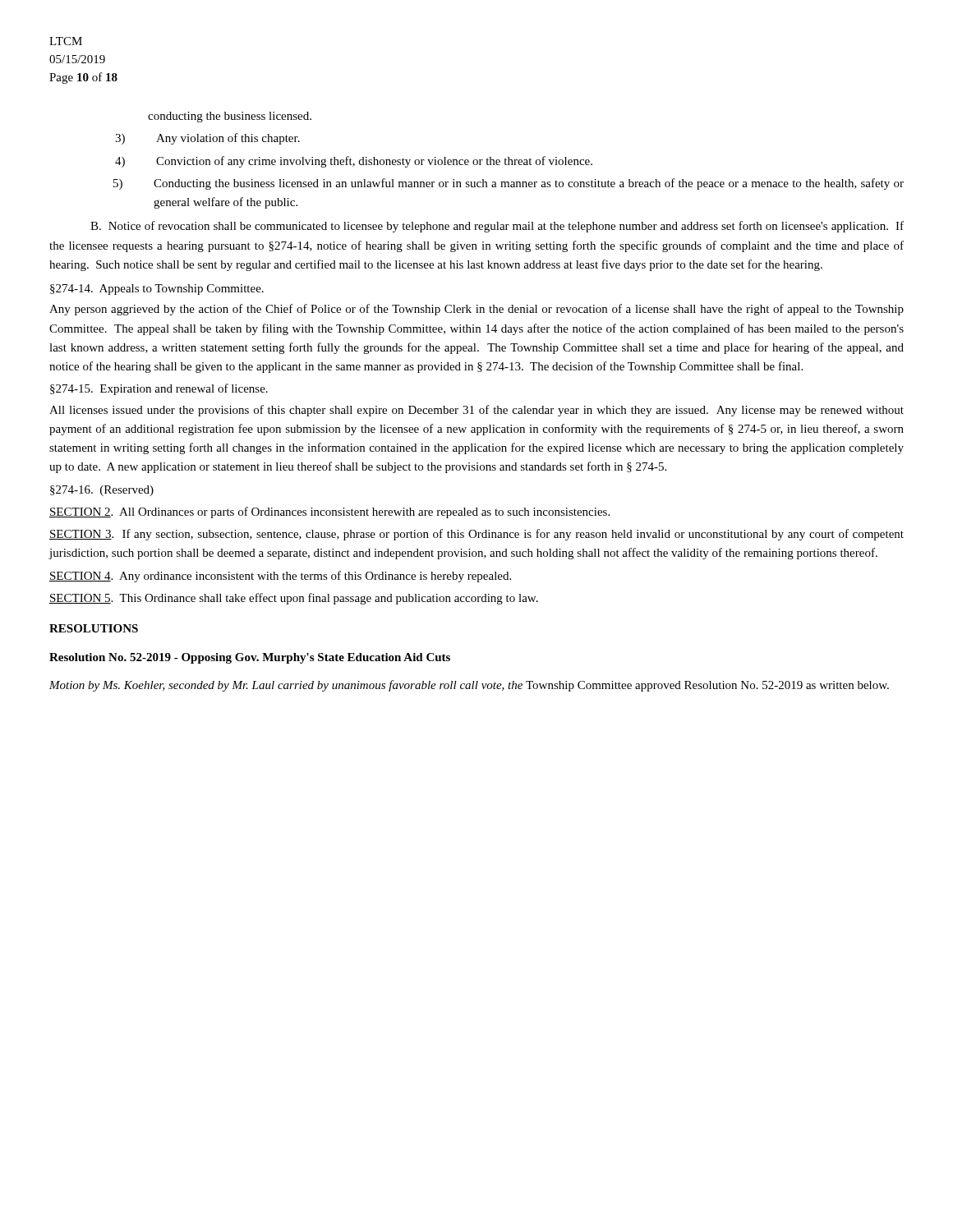Locate the text starting "conducting the business licensed."
953x1232 pixels.
pyautogui.click(x=230, y=116)
